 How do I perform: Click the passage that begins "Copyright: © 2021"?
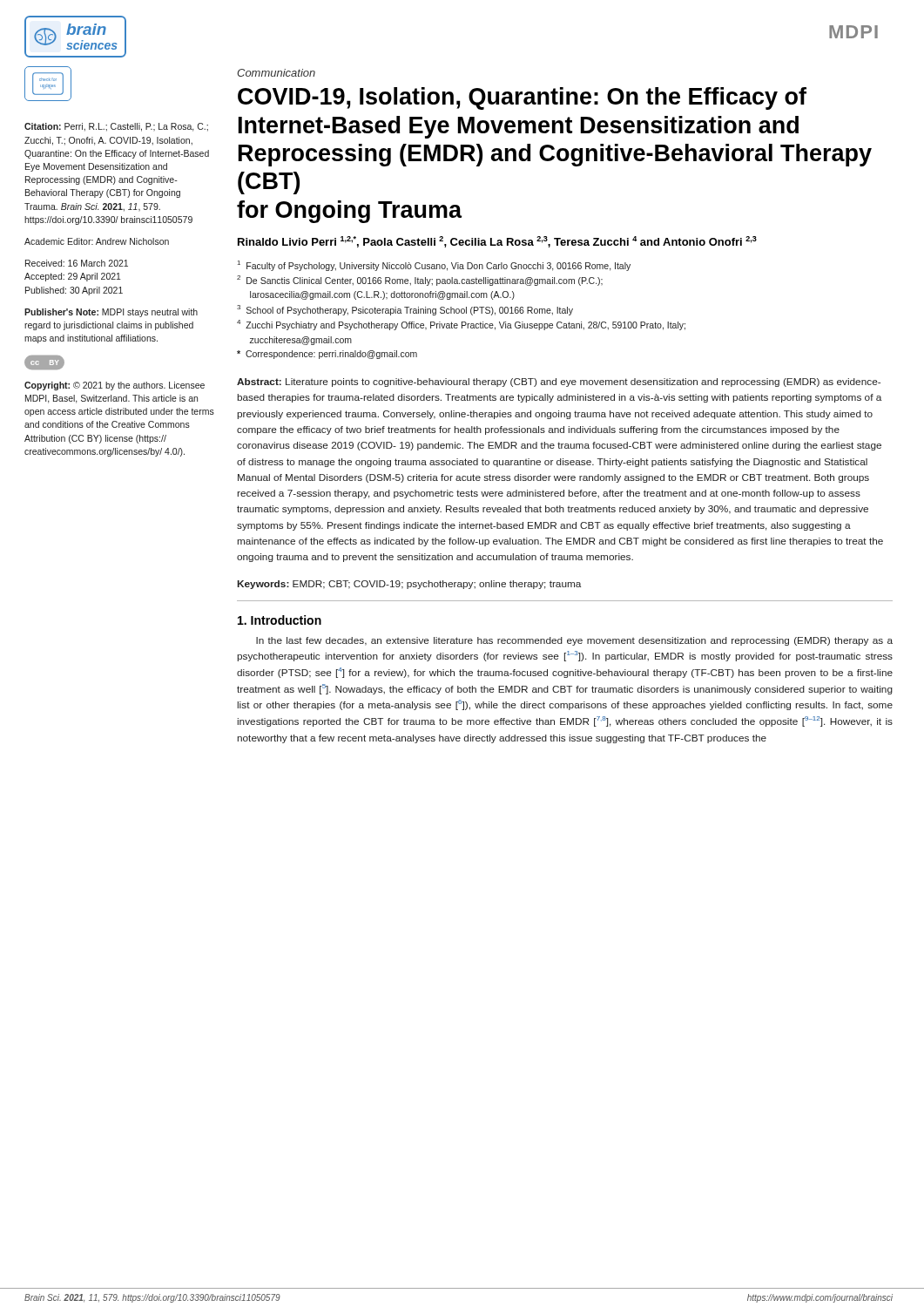pyautogui.click(x=119, y=418)
